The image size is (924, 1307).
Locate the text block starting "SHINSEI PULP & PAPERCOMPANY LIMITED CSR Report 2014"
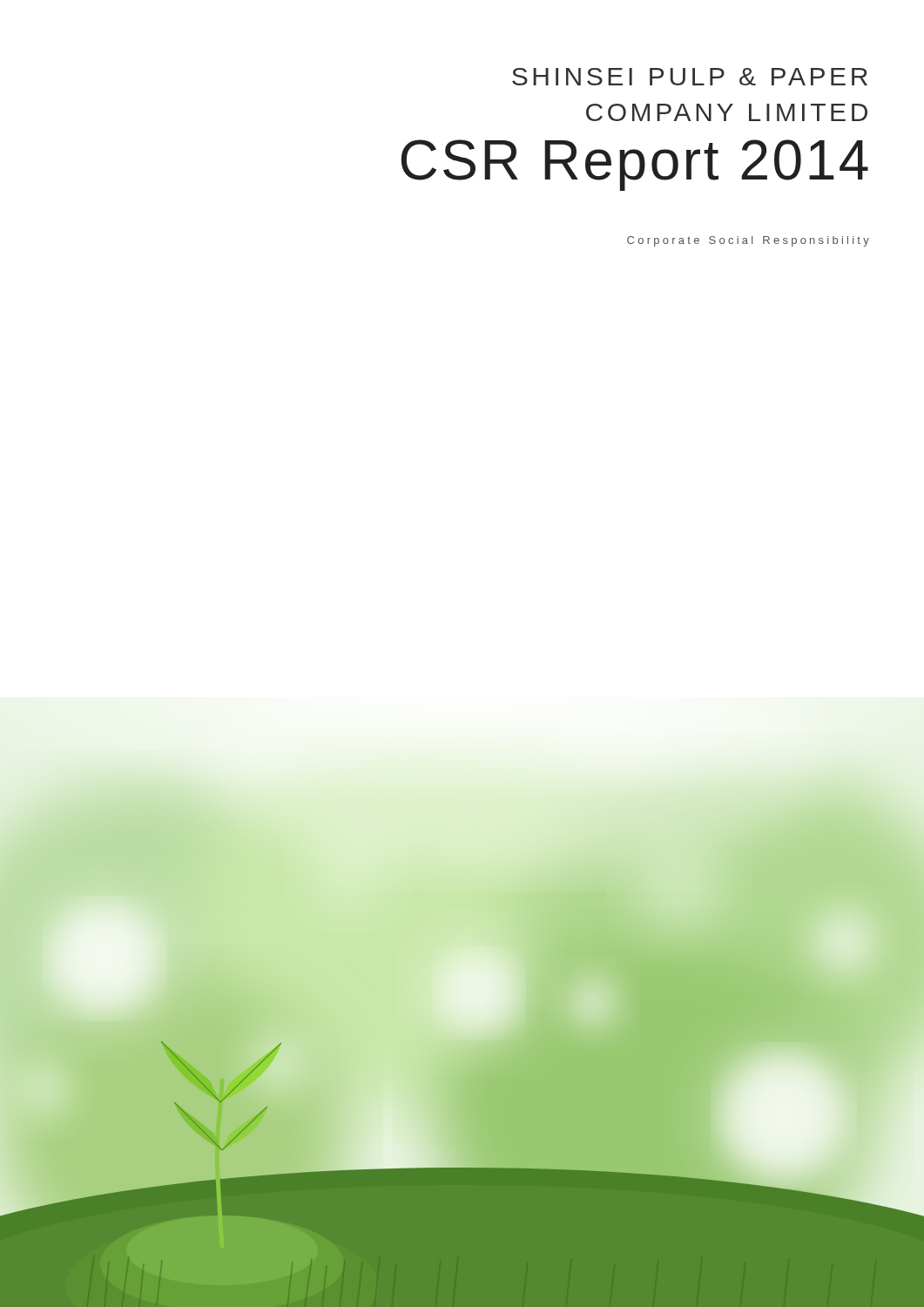click(690, 77)
